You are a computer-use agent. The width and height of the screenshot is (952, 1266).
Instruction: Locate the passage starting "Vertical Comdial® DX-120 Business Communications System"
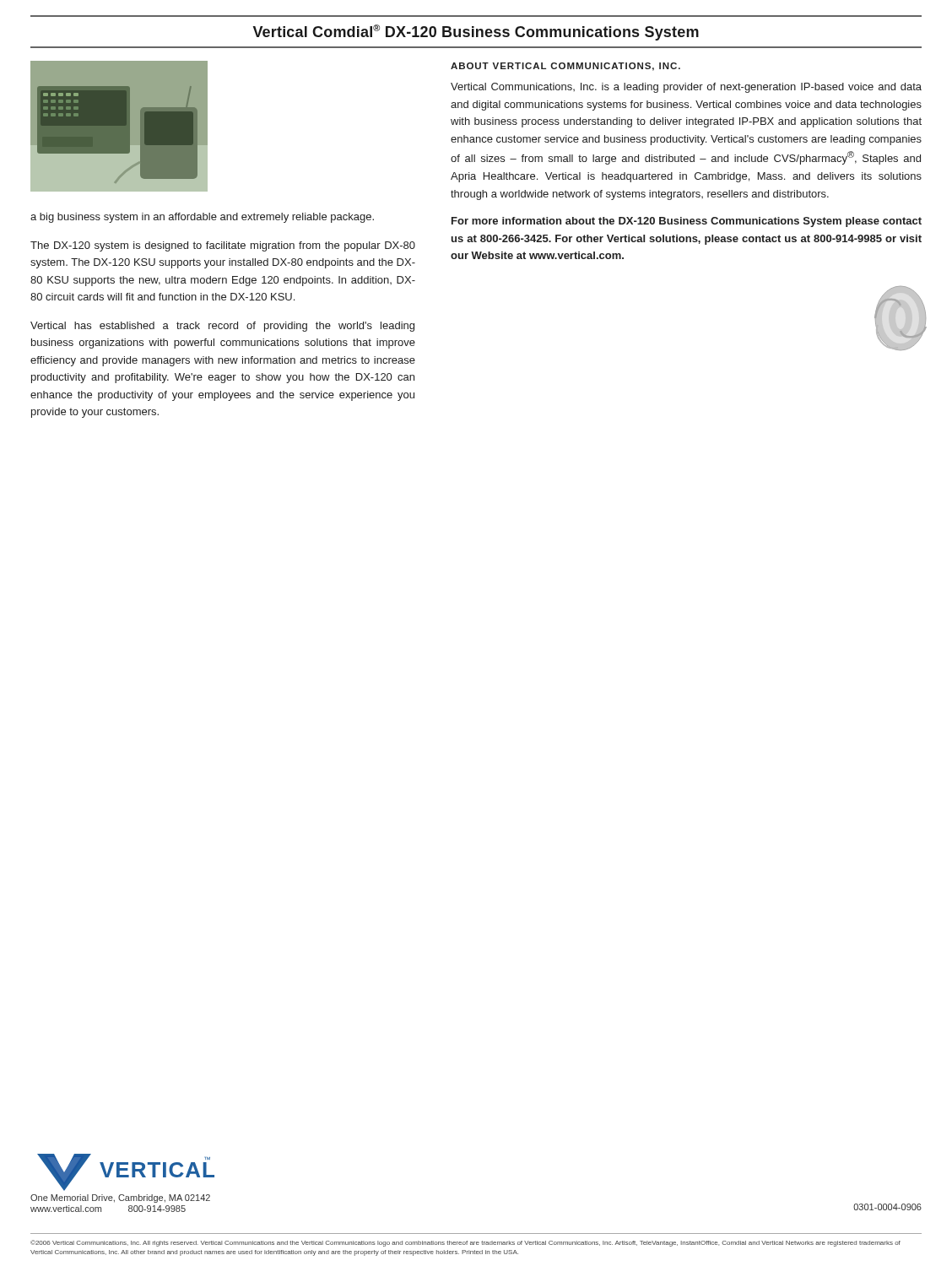click(x=476, y=32)
